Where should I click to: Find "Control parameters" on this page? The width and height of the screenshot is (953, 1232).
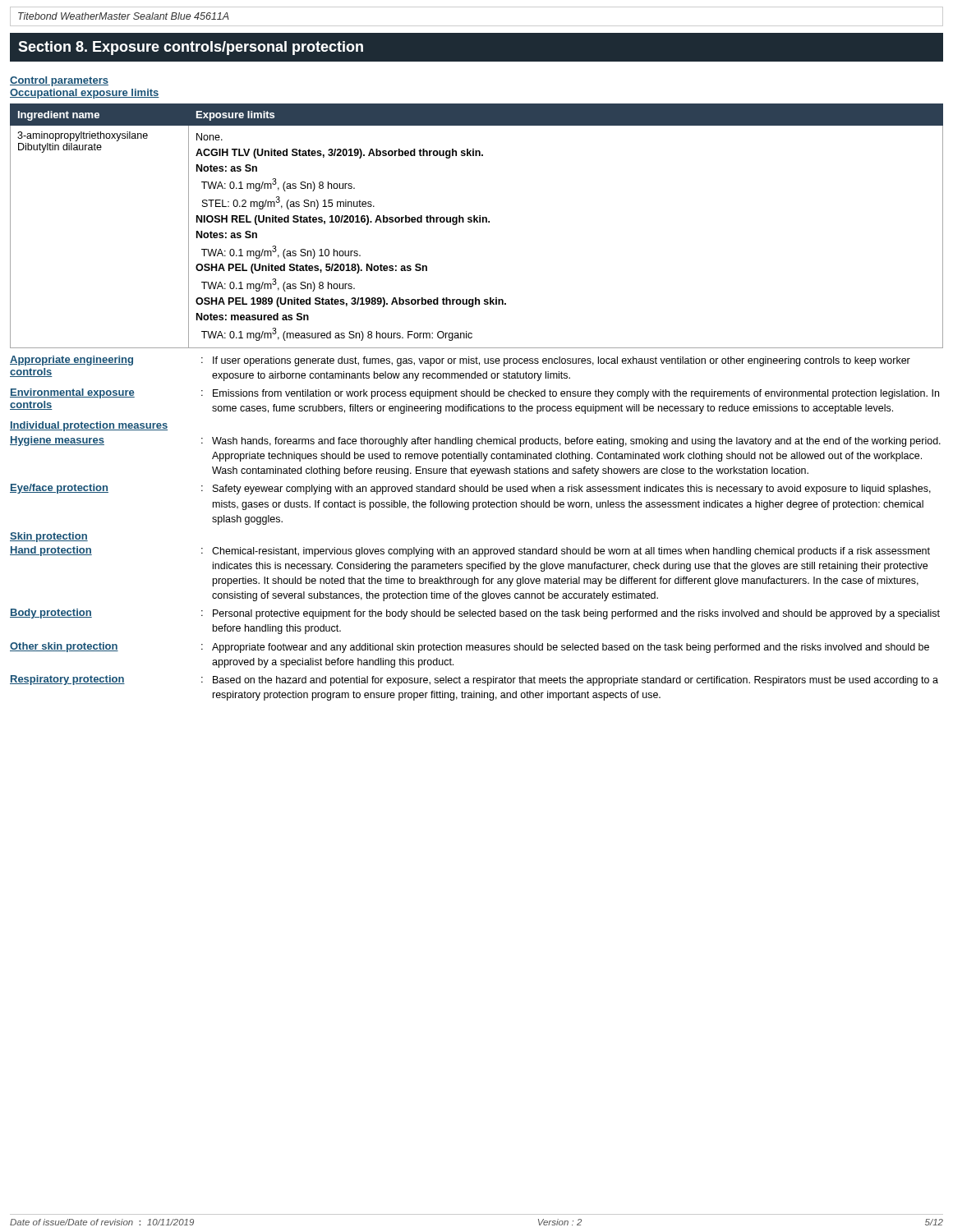pyautogui.click(x=59, y=80)
